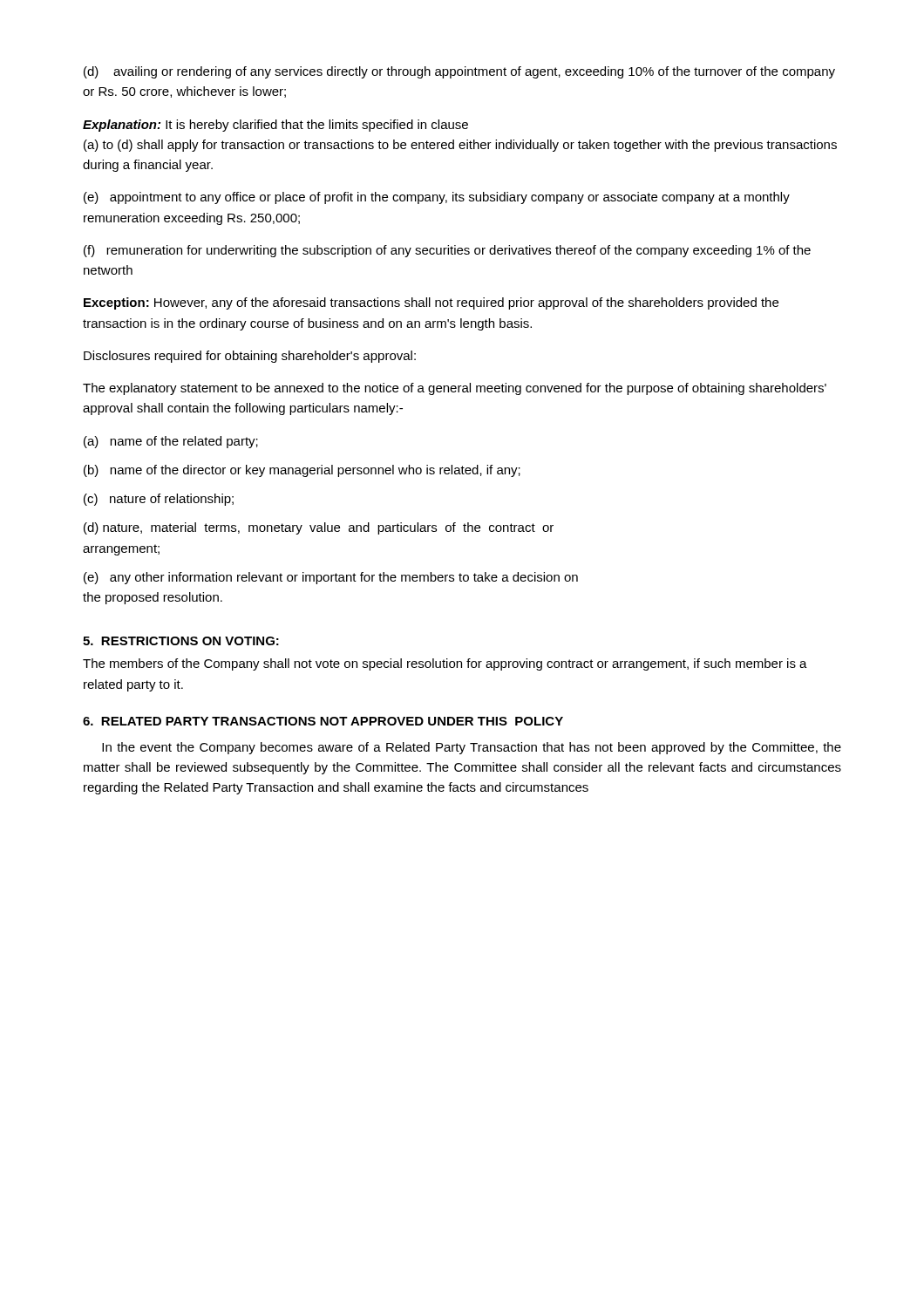The image size is (924, 1308).
Task: Click on the list item containing "(d) availing or rendering of any"
Action: click(459, 81)
